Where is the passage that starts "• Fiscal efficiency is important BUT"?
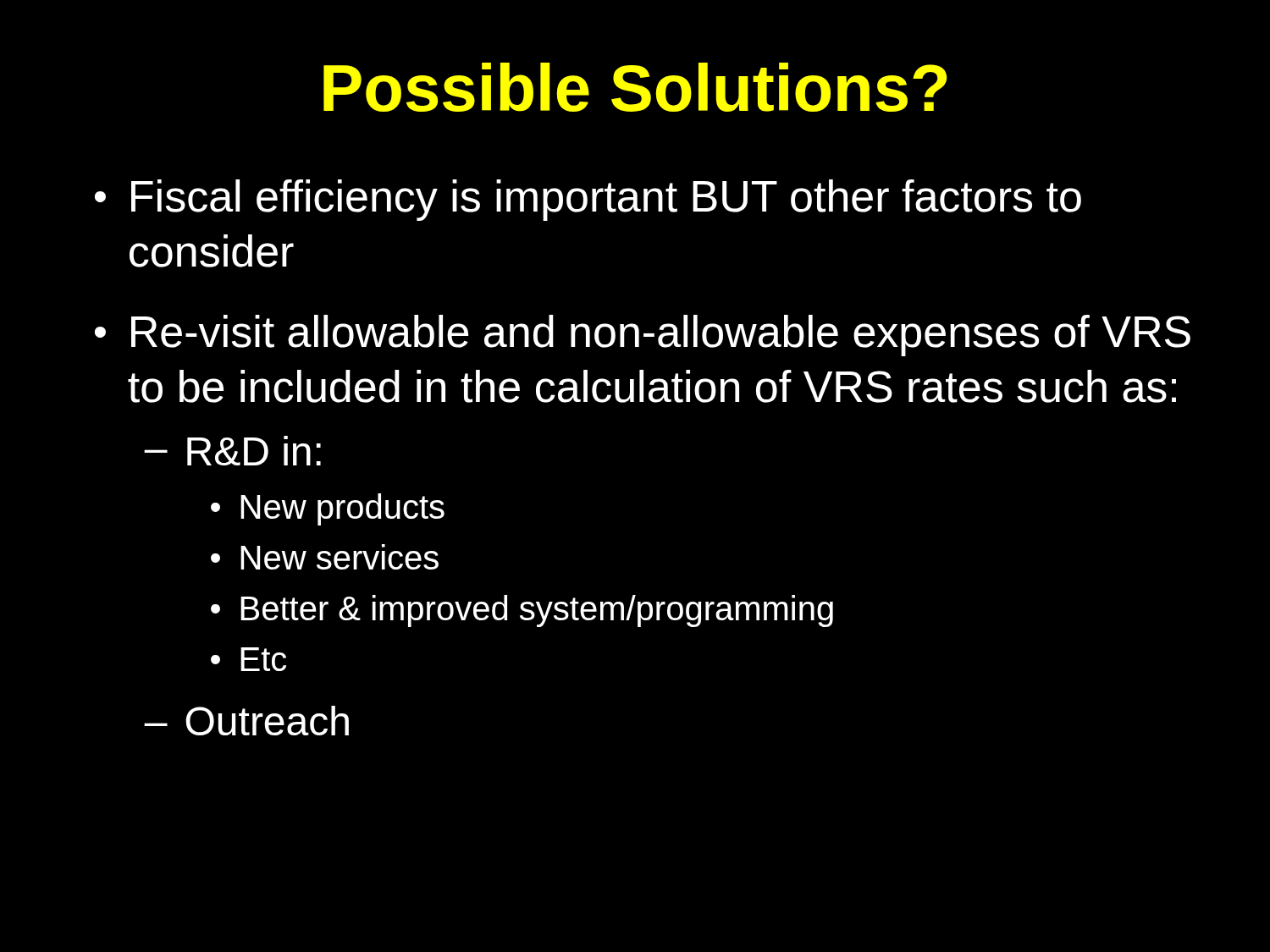Image resolution: width=1270 pixels, height=952 pixels. [x=648, y=224]
